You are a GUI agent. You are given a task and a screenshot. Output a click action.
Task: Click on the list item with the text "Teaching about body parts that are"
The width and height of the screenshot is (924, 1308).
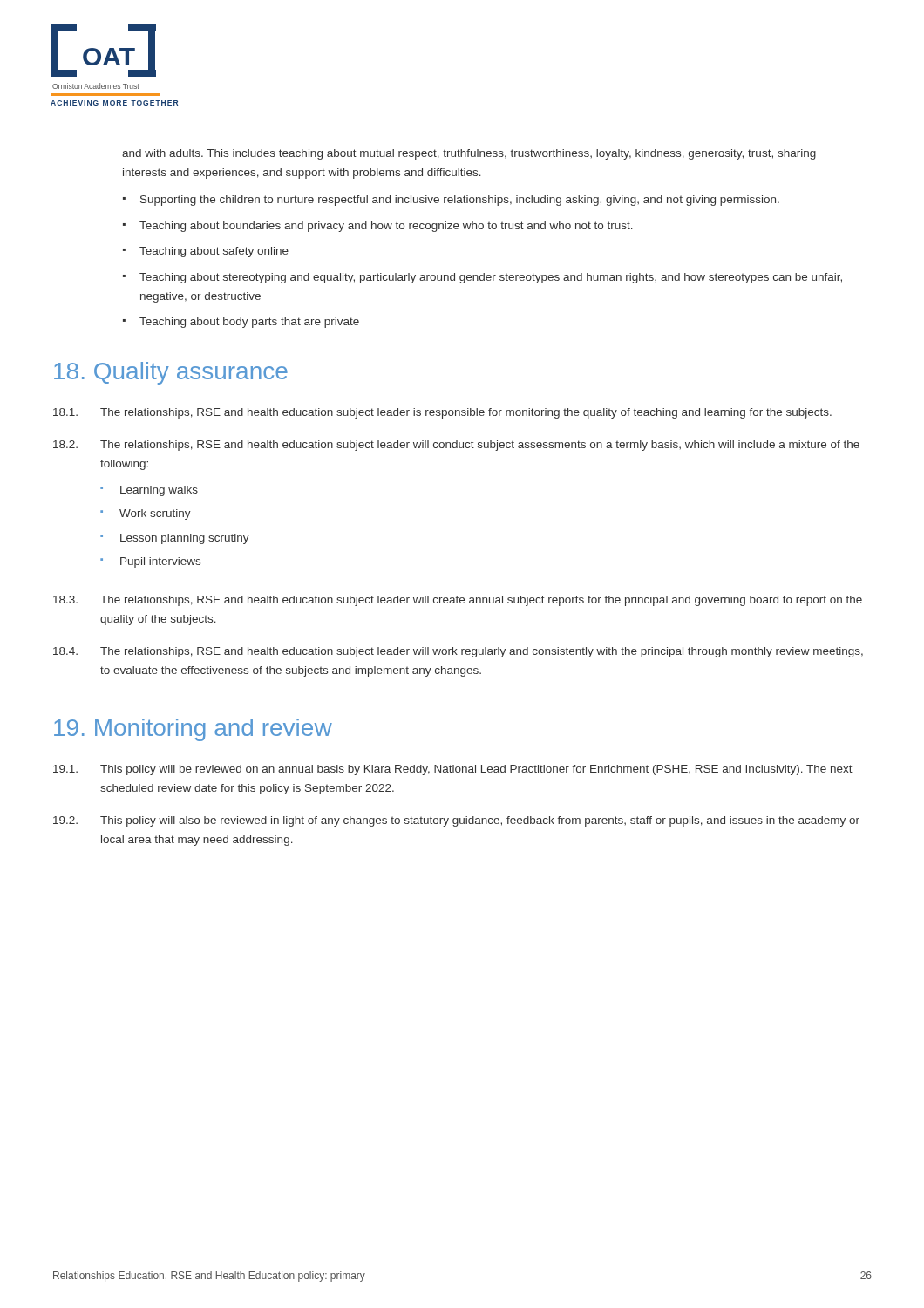[x=249, y=322]
